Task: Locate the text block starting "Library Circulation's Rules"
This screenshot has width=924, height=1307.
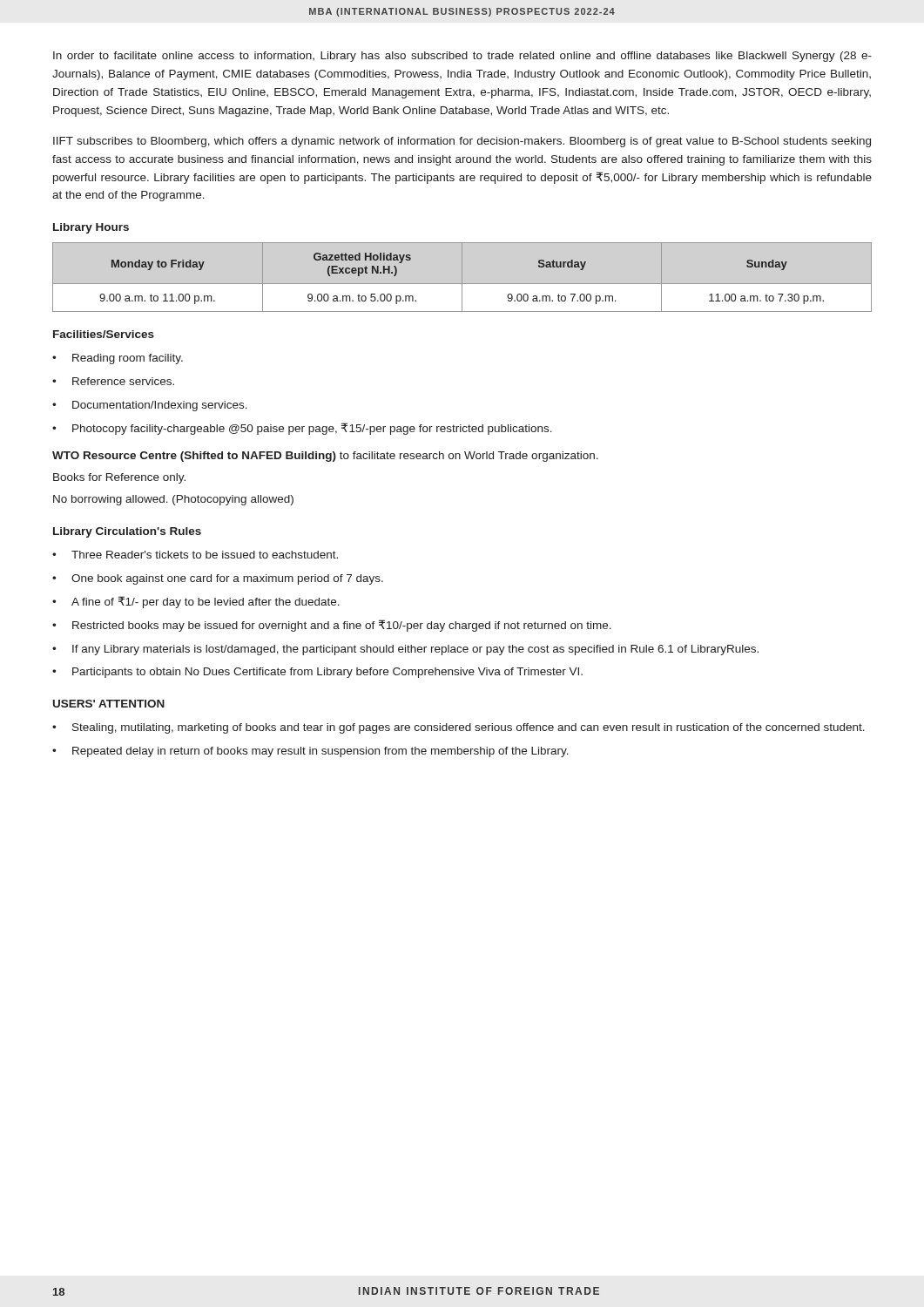Action: 127,531
